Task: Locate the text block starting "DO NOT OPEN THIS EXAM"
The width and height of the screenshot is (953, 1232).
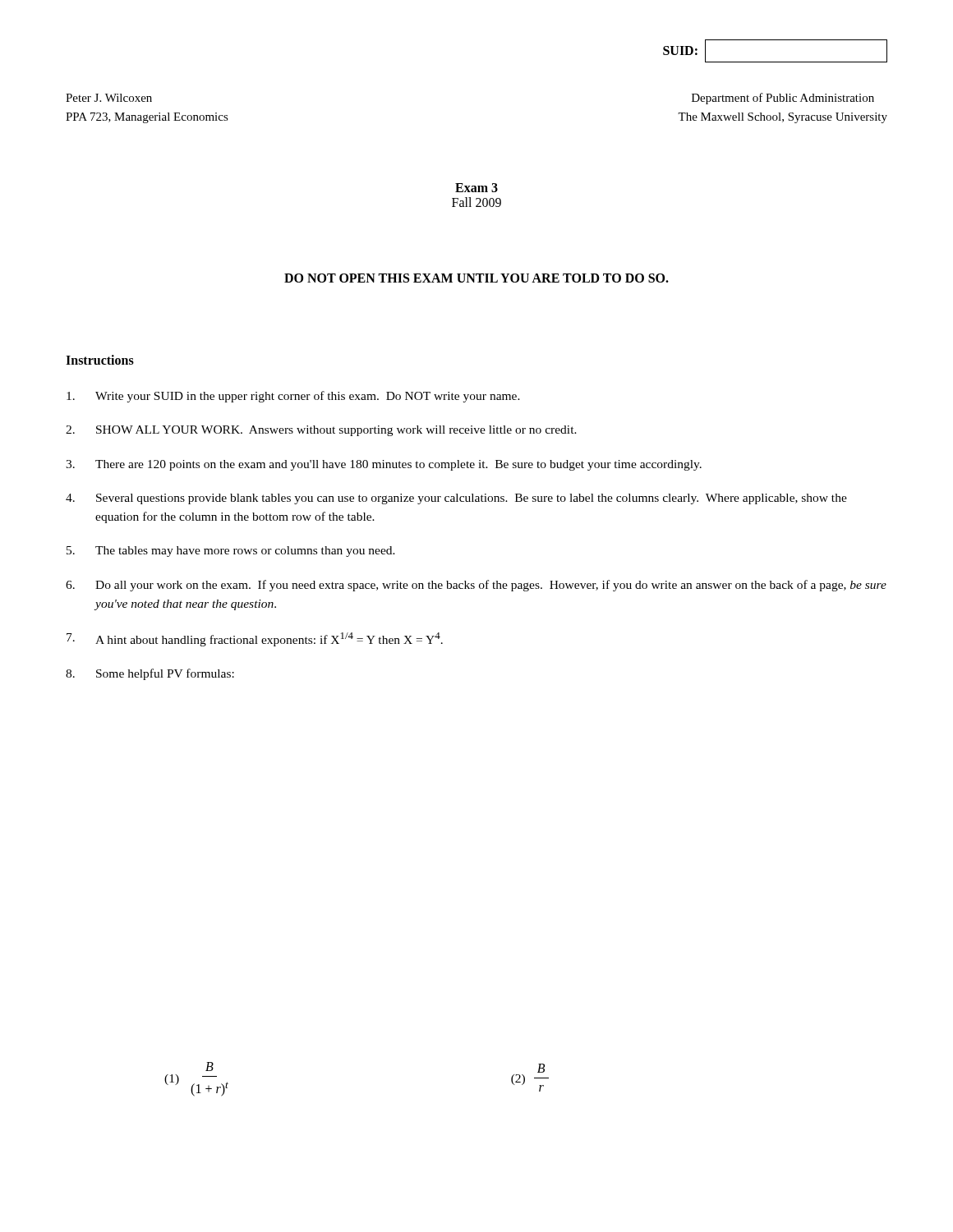Action: coord(476,278)
